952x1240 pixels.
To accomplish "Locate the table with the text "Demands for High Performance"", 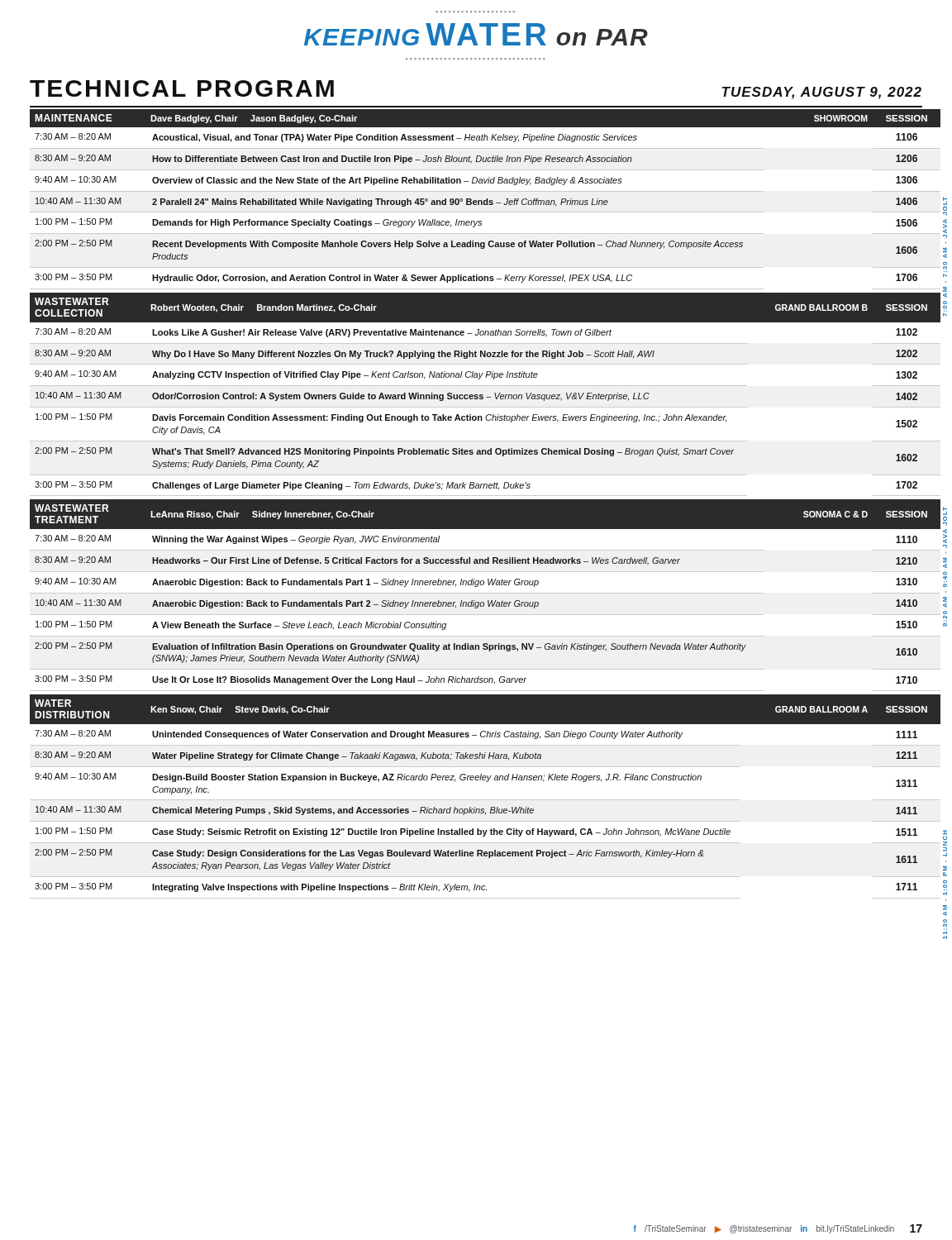I will (x=485, y=199).
